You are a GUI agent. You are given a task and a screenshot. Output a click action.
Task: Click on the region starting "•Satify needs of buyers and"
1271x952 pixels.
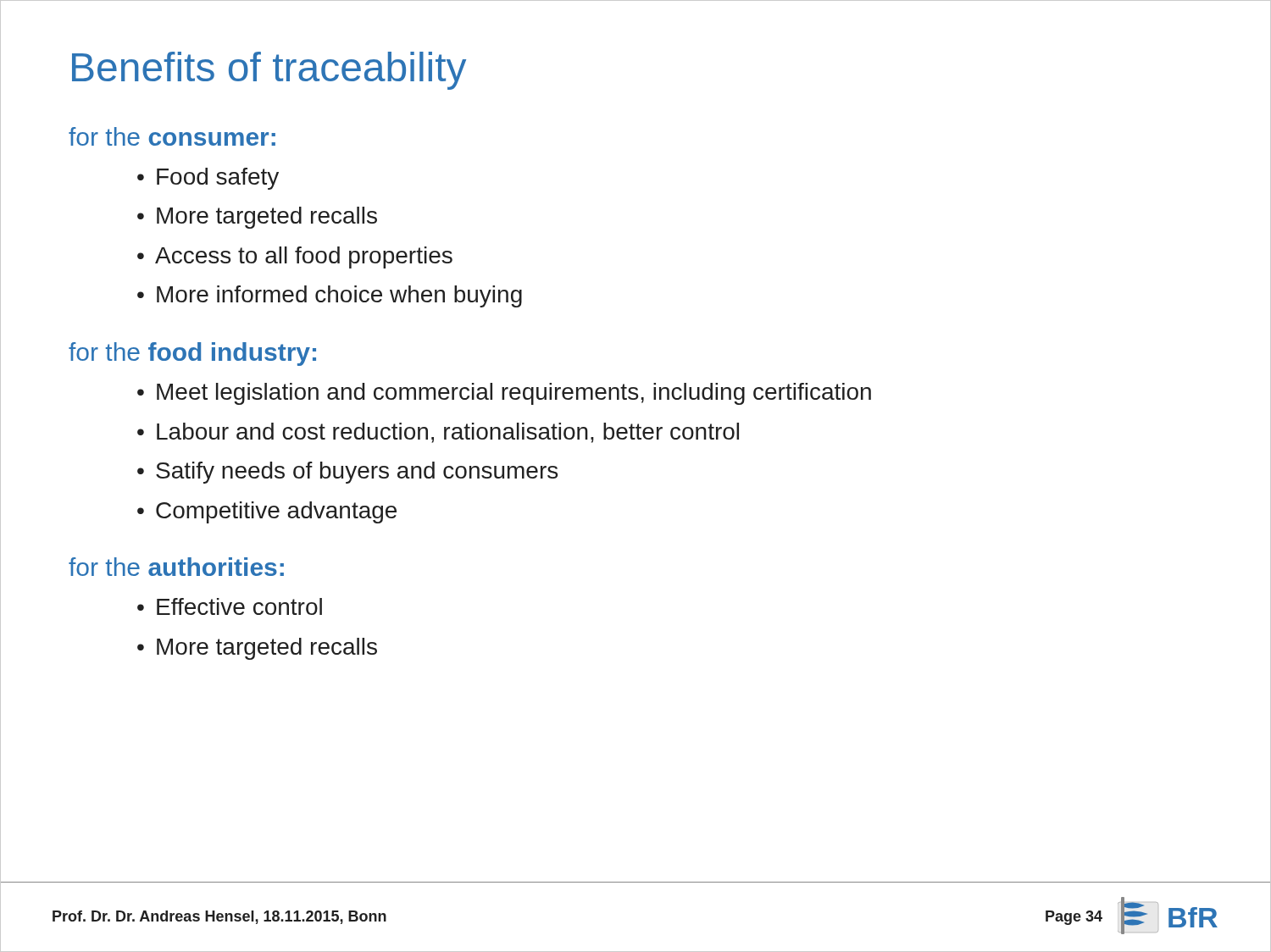[347, 471]
